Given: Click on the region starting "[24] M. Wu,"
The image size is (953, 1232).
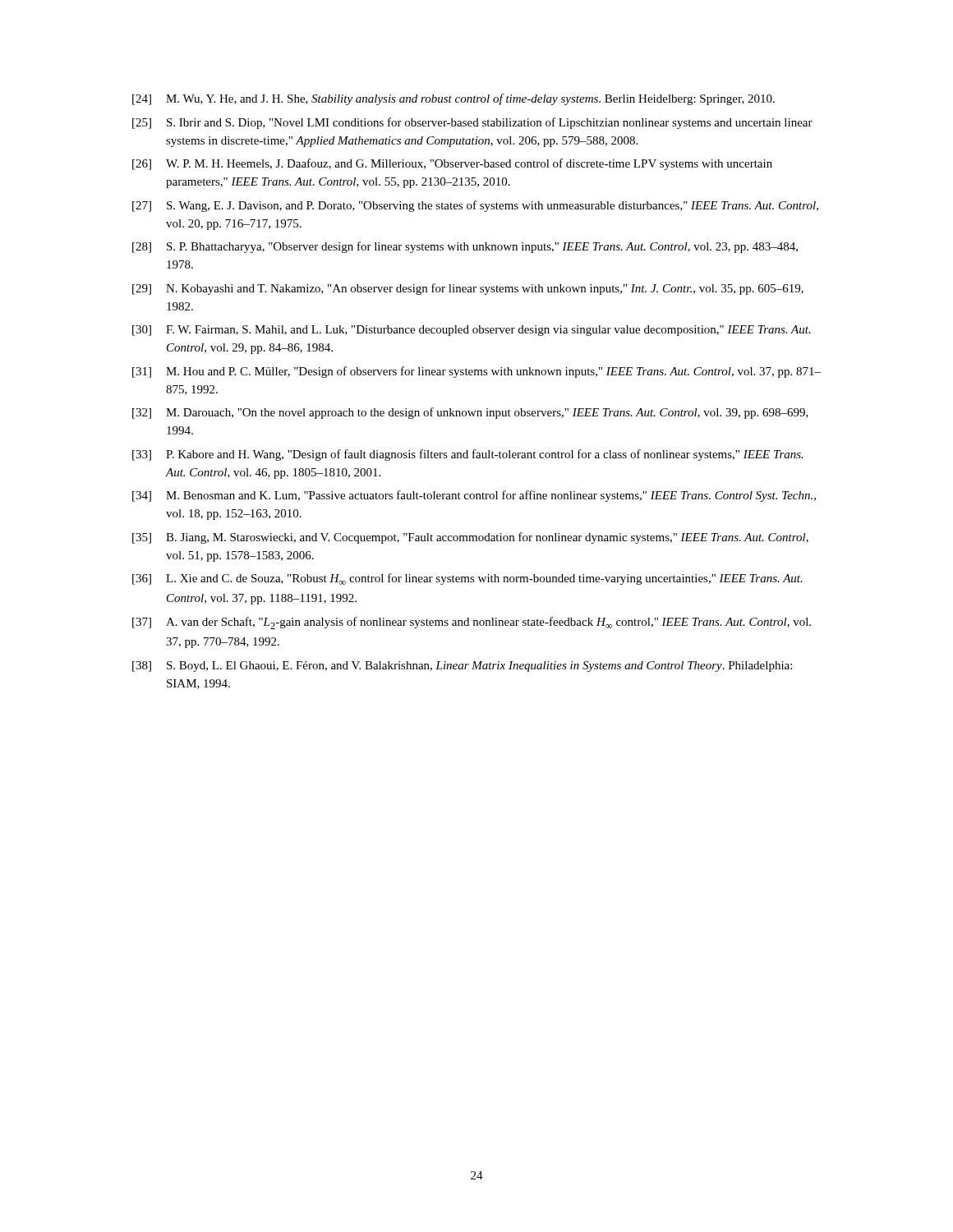Looking at the screenshot, I should [476, 99].
